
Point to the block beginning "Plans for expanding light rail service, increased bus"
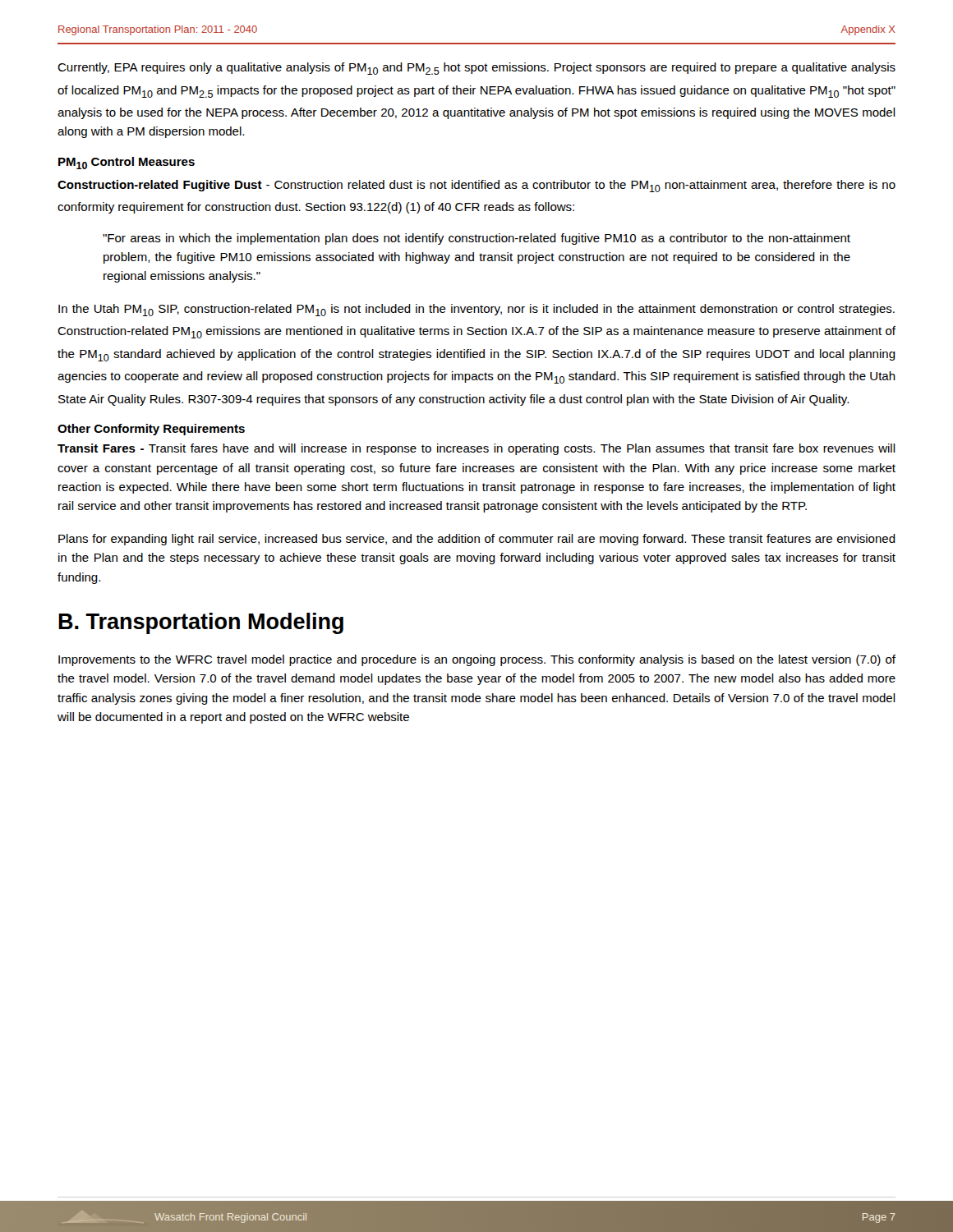click(x=476, y=557)
